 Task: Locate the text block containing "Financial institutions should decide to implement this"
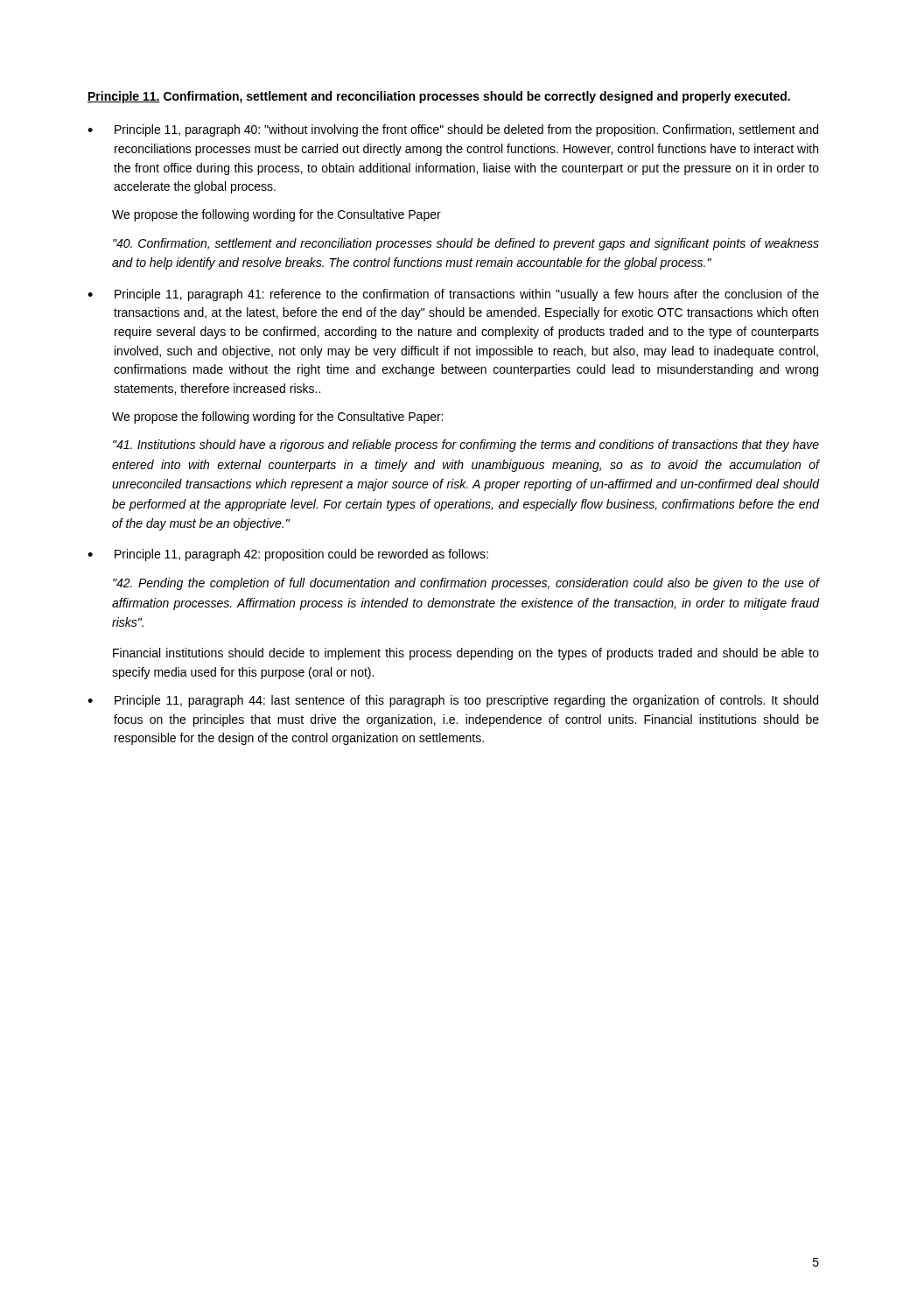tap(466, 663)
